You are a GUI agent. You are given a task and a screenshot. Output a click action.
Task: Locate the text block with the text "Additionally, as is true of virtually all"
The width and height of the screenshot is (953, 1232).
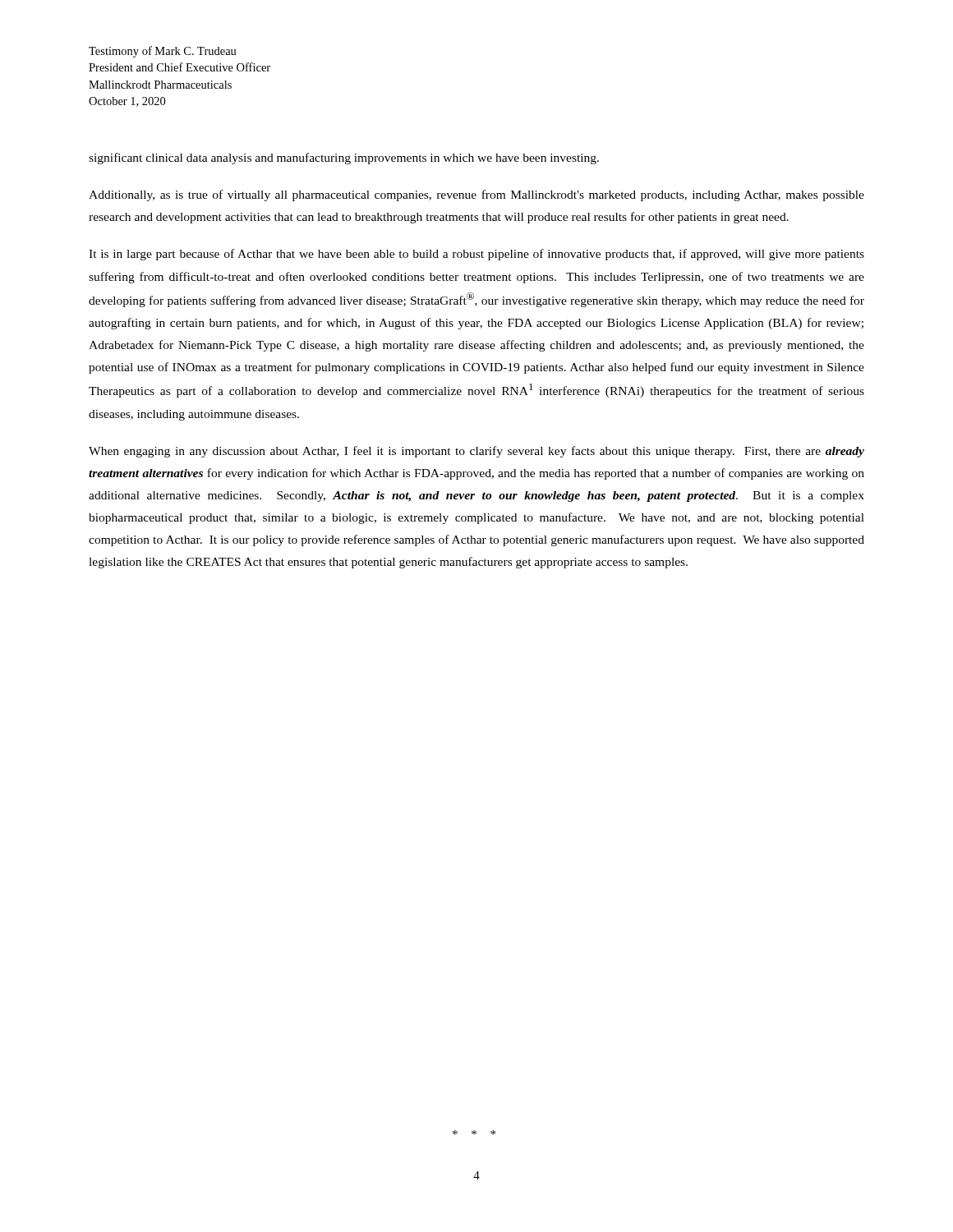(476, 206)
